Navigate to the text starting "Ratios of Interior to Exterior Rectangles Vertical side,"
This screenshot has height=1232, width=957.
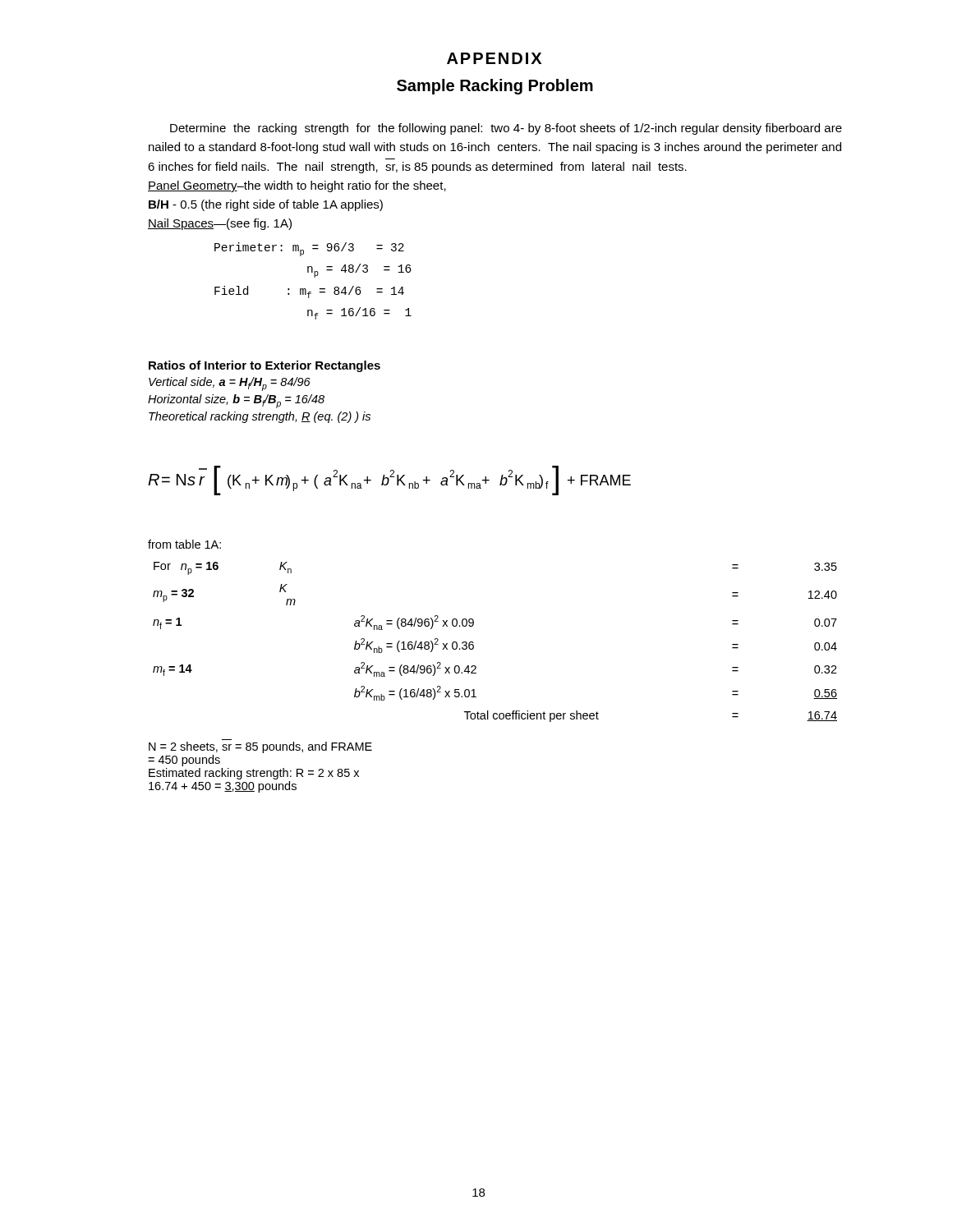tap(265, 366)
